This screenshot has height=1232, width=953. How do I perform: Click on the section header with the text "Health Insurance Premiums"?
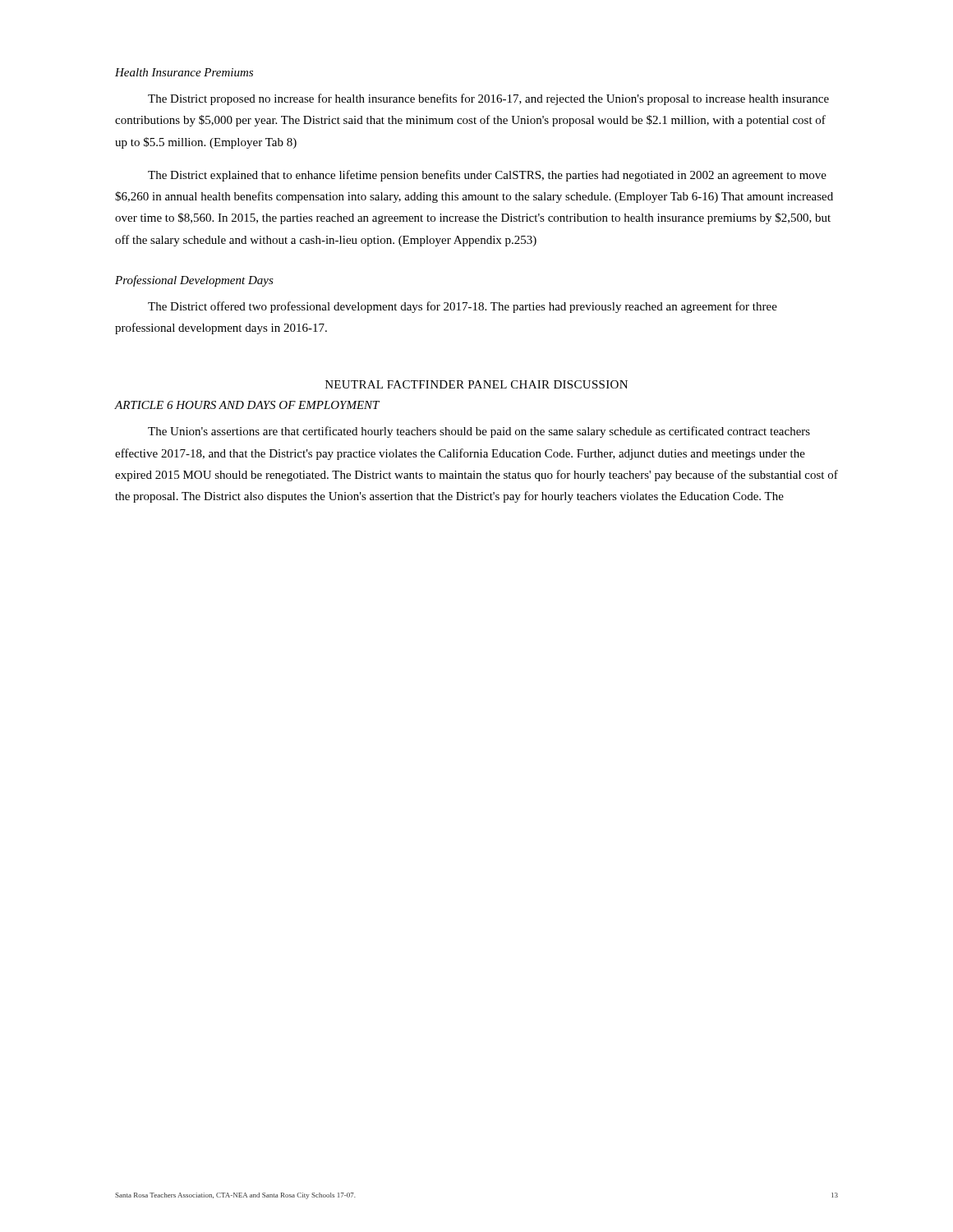(184, 72)
